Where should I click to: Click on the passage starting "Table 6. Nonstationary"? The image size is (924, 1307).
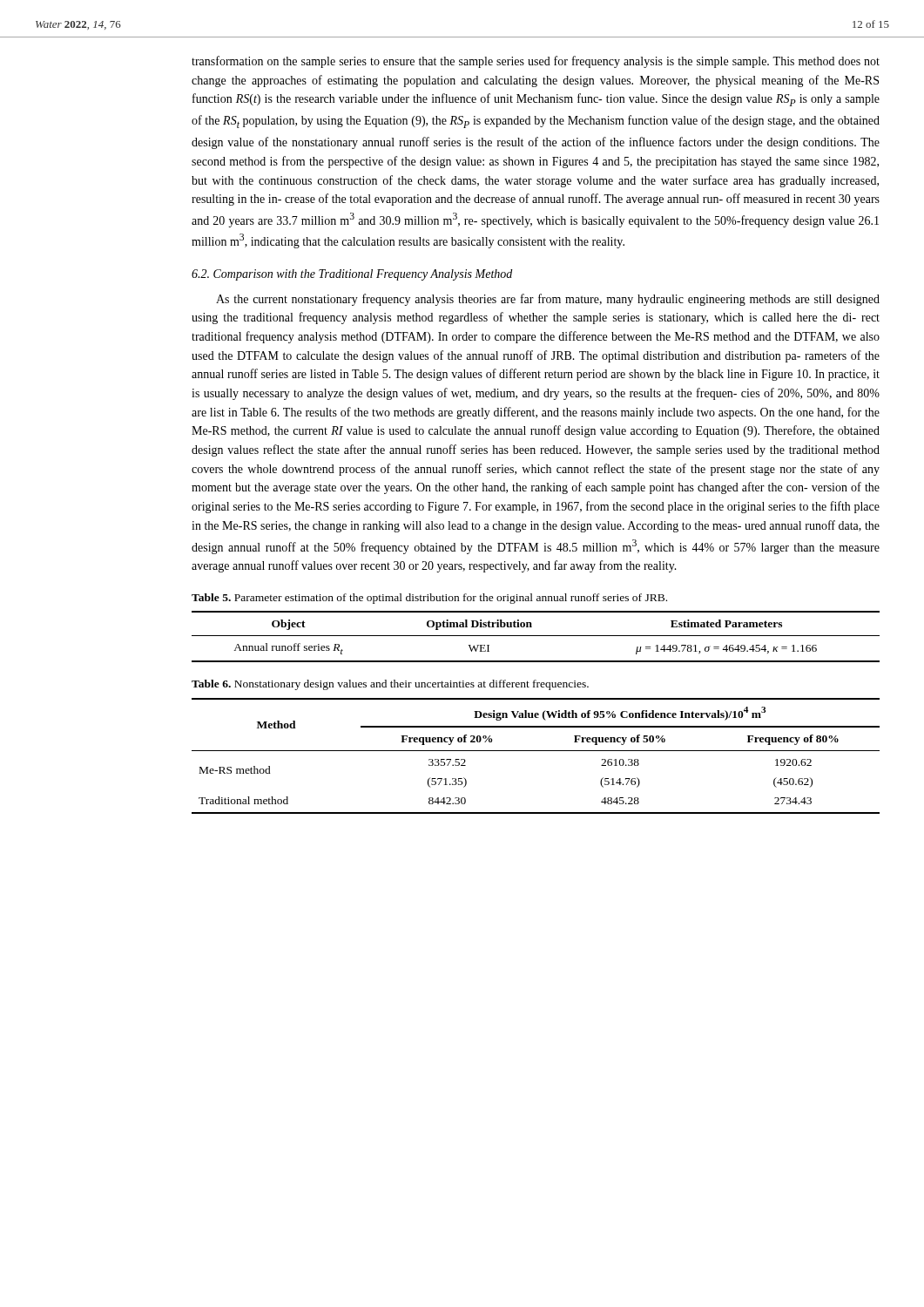click(x=390, y=684)
